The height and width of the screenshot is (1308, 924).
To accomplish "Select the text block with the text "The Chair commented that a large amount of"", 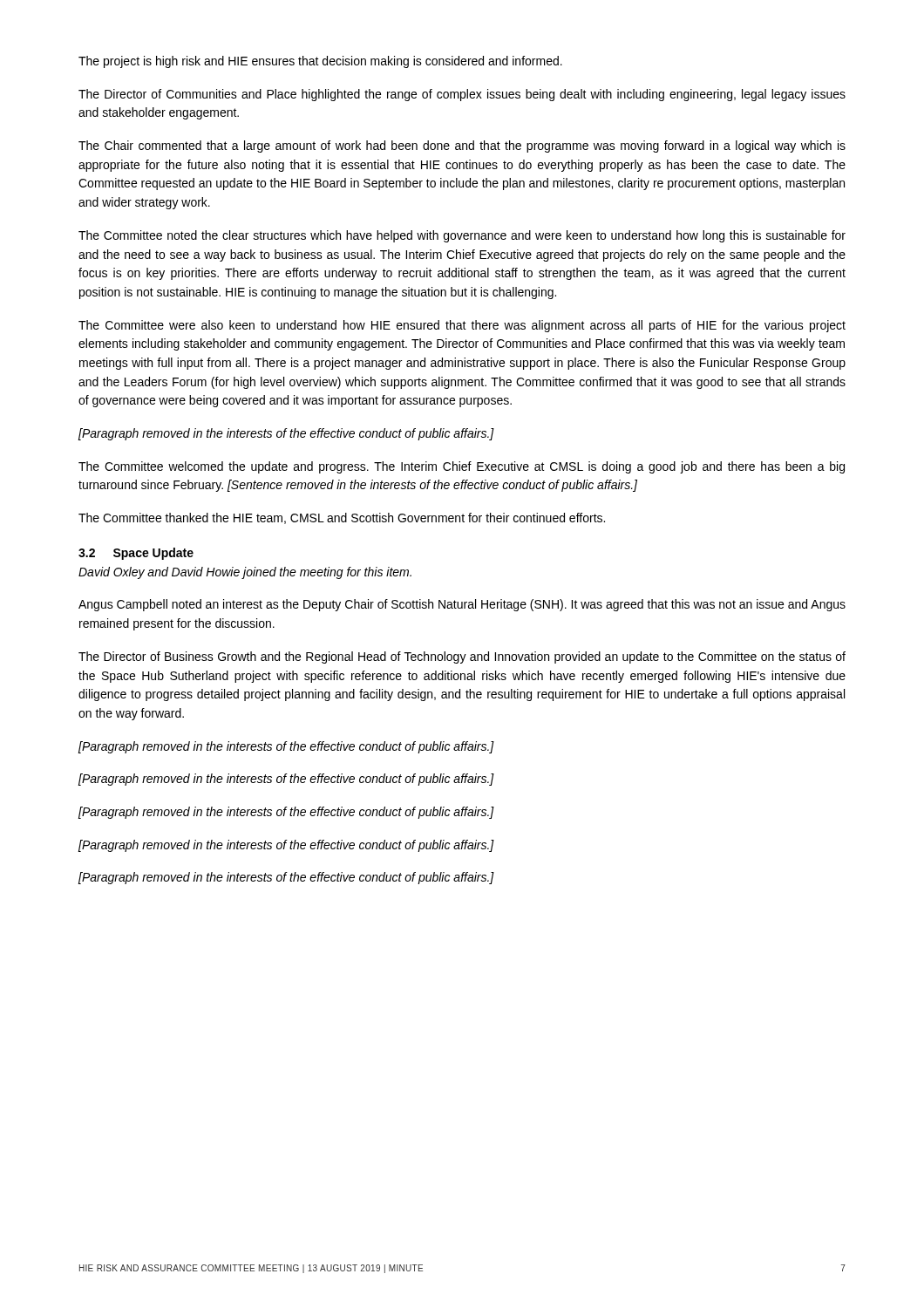I will (x=462, y=174).
